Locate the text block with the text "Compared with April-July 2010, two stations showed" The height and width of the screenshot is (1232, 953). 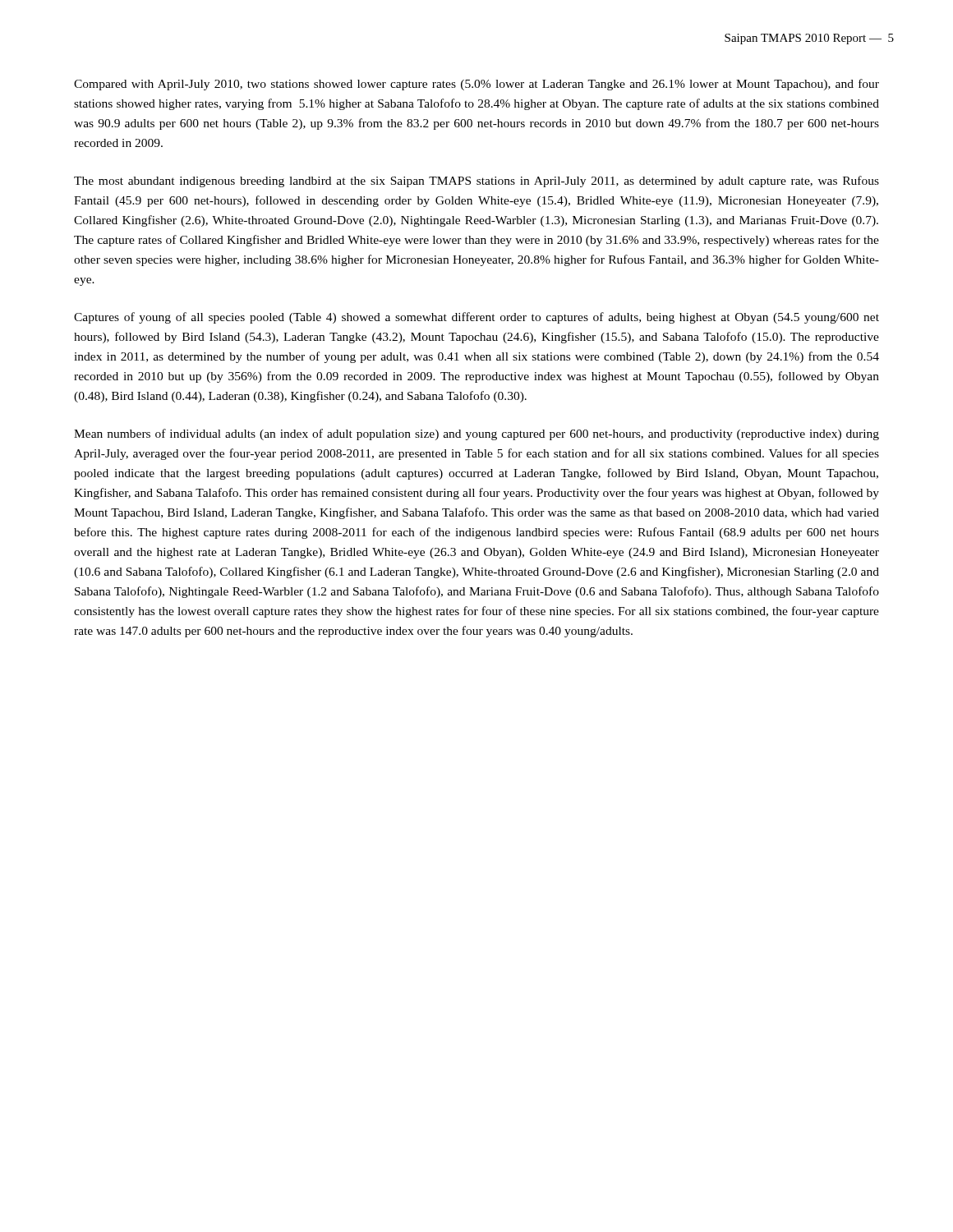pyautogui.click(x=476, y=113)
